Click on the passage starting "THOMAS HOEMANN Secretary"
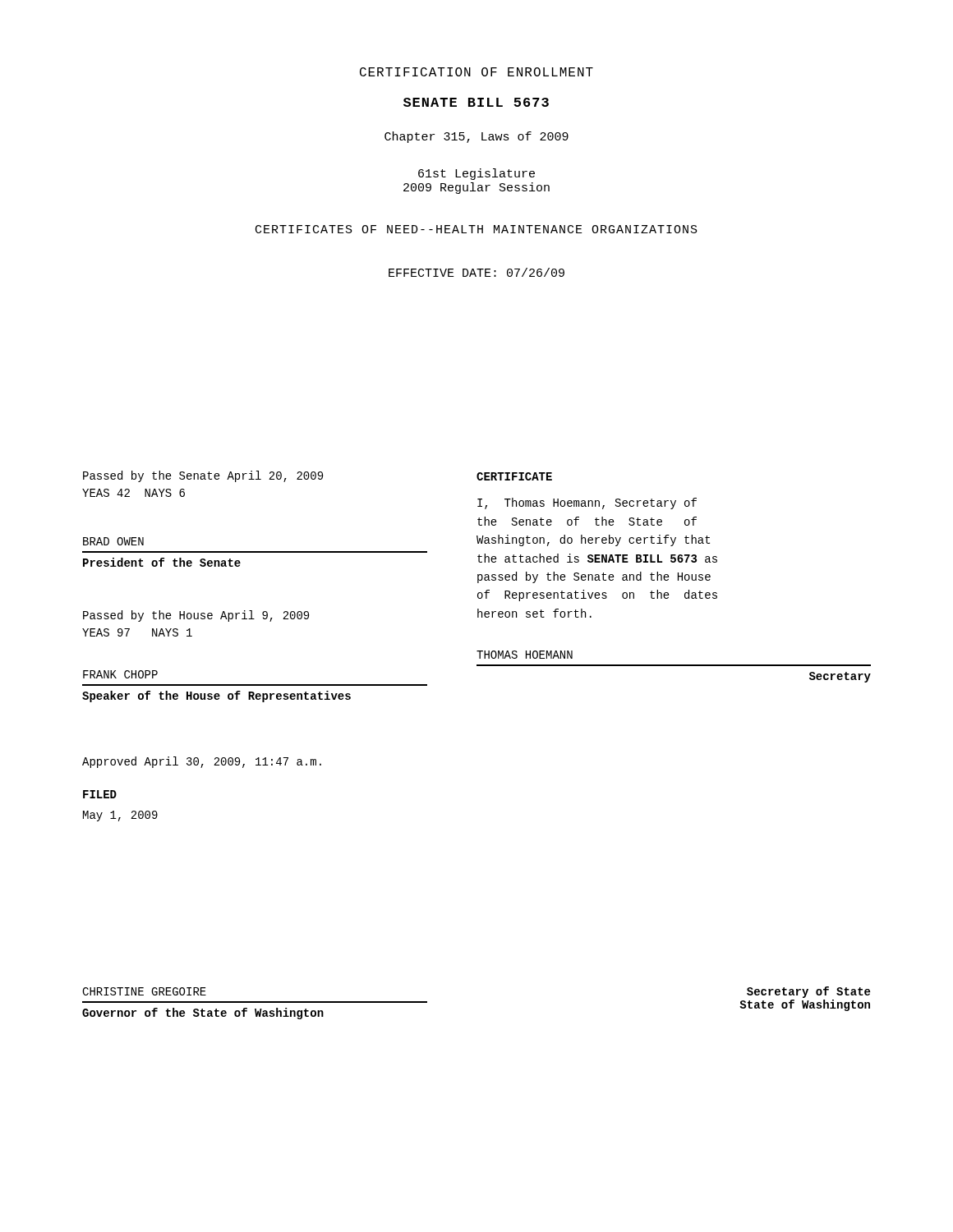This screenshot has width=953, height=1232. click(674, 666)
